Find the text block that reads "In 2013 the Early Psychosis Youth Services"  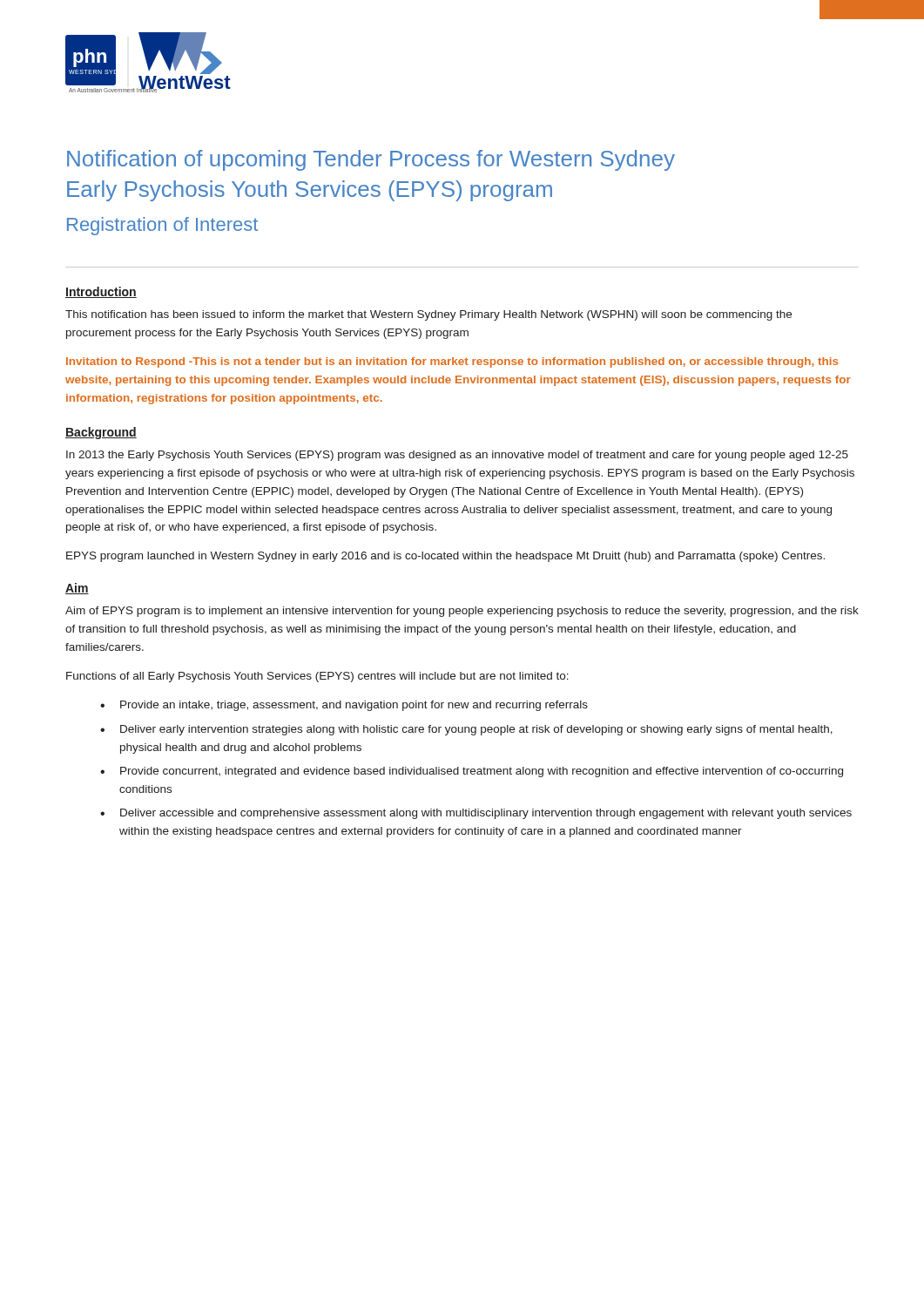[x=460, y=491]
